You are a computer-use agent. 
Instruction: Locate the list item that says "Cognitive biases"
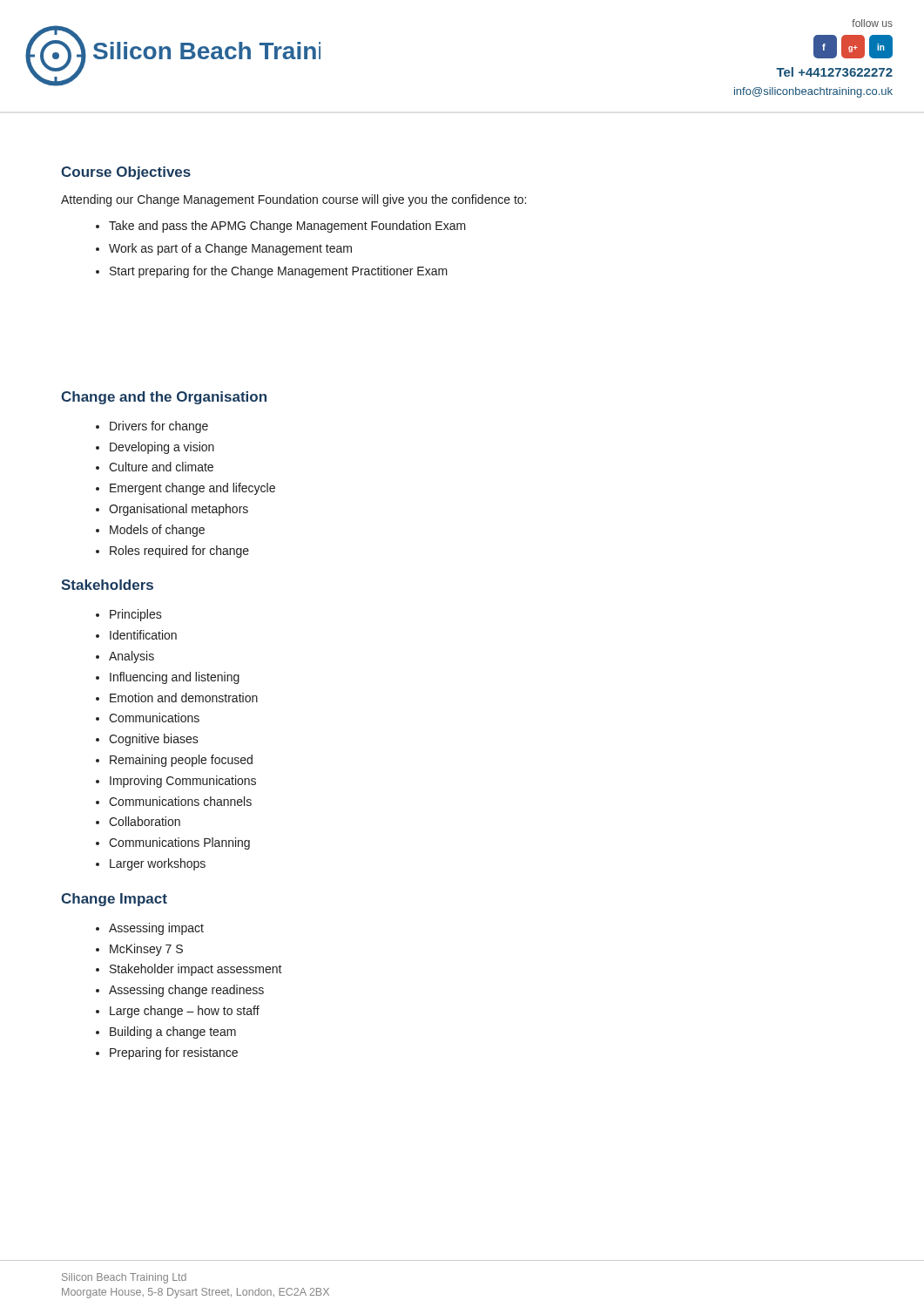pyautogui.click(x=154, y=740)
